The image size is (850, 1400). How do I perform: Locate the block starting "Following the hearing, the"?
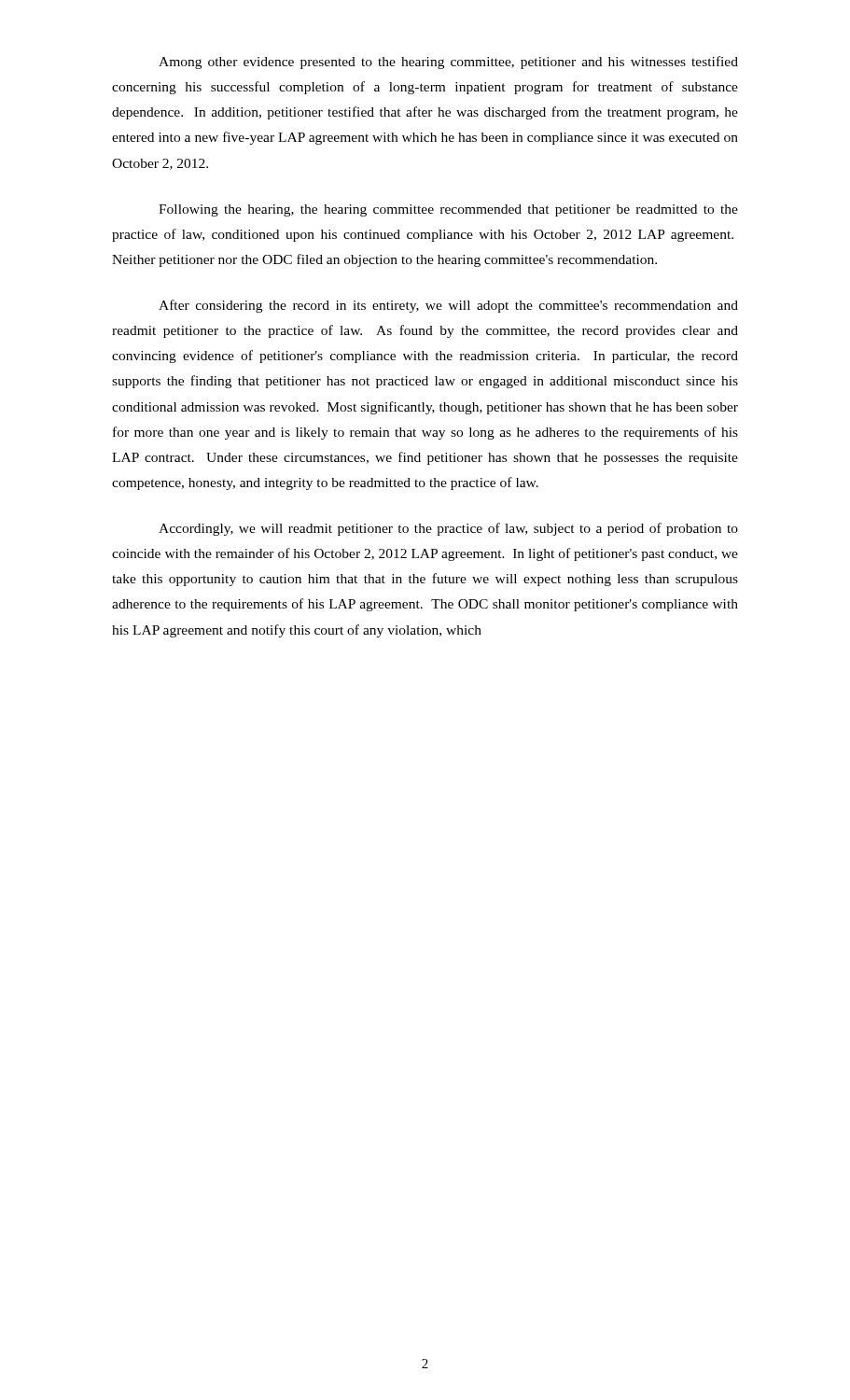[425, 234]
